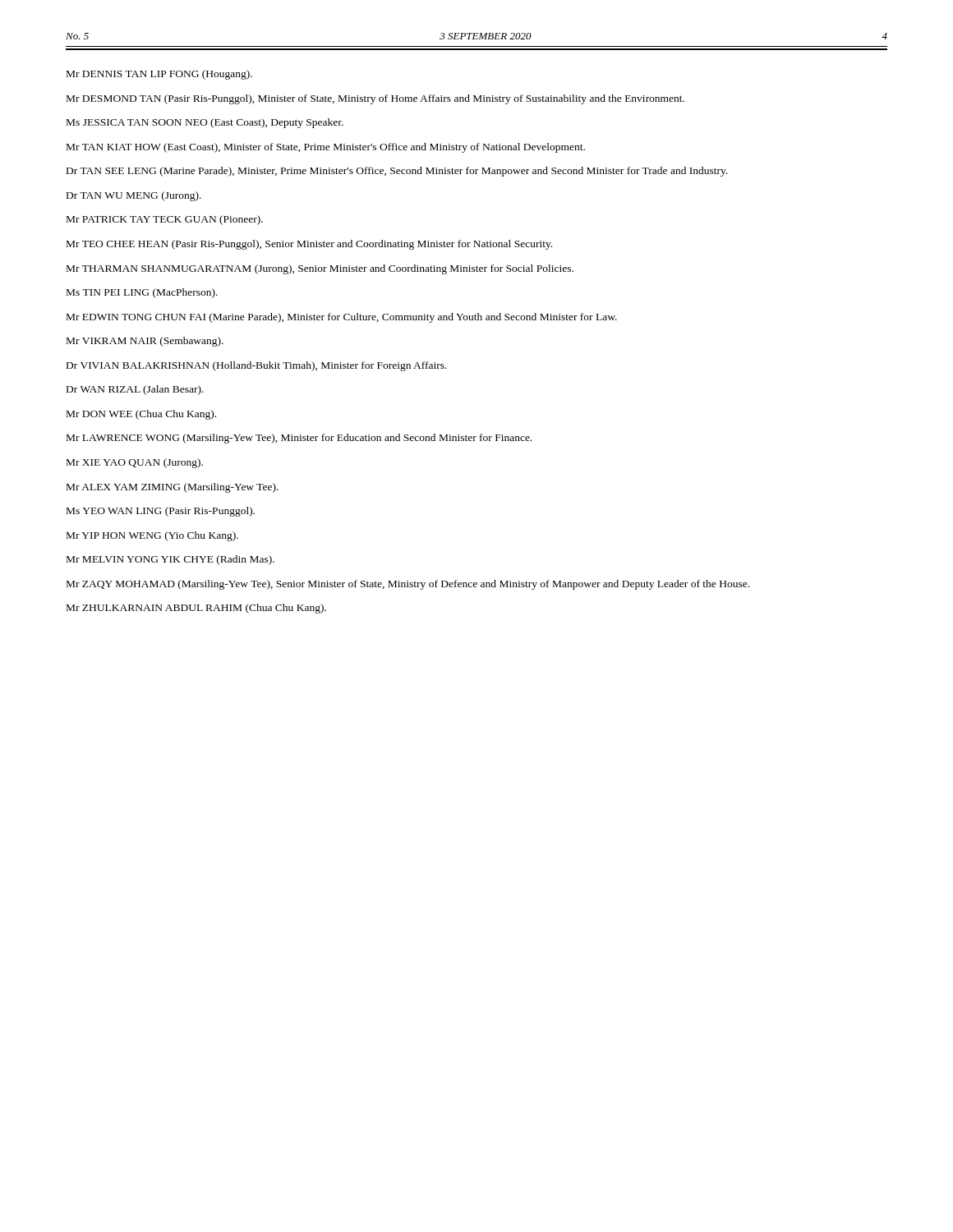The height and width of the screenshot is (1232, 953).
Task: Point to the block starting "Mr DESMOND TAN (Pasir Ris-Punggol), Minister of State,"
Action: [x=375, y=98]
